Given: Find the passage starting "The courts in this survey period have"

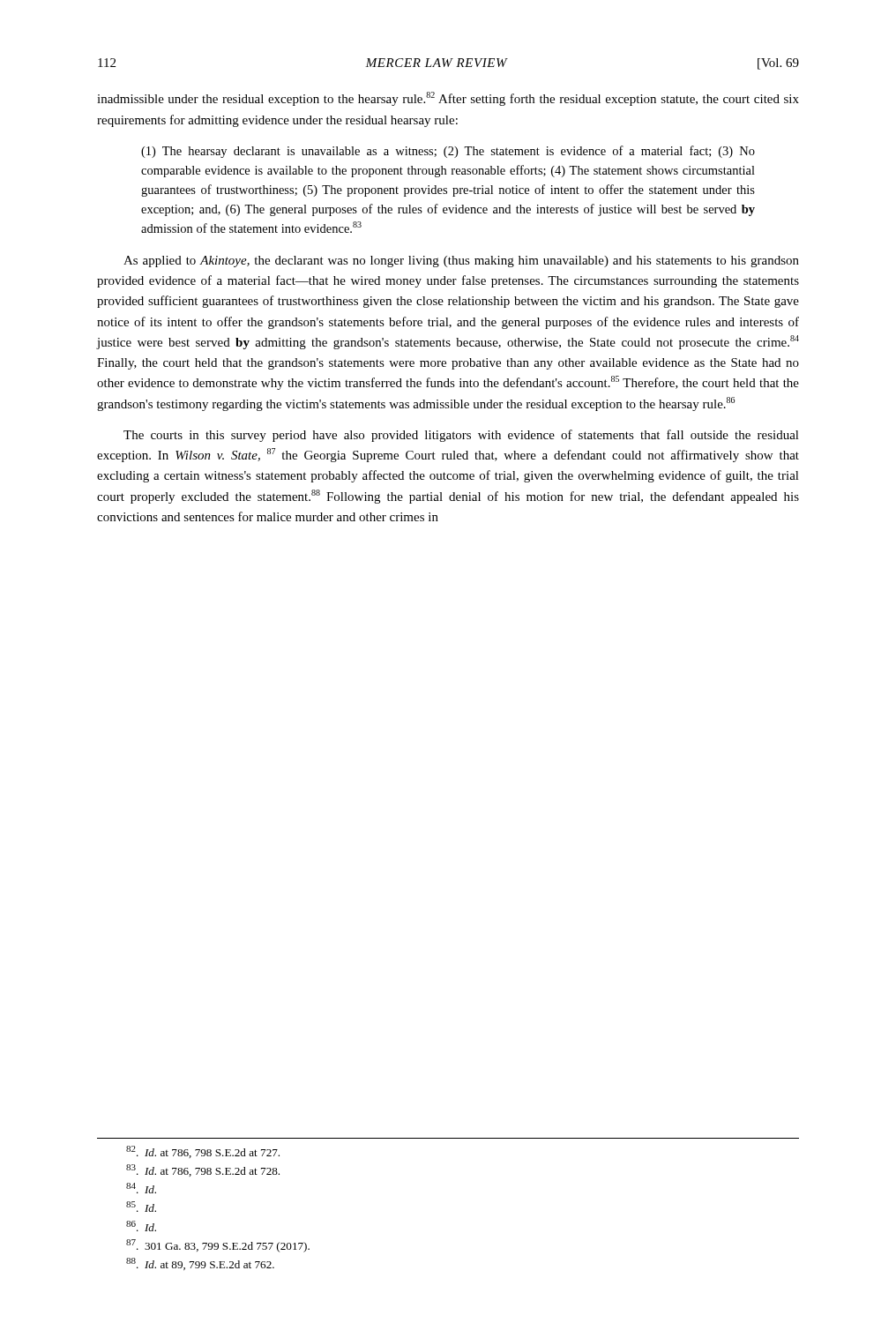Looking at the screenshot, I should (x=448, y=476).
